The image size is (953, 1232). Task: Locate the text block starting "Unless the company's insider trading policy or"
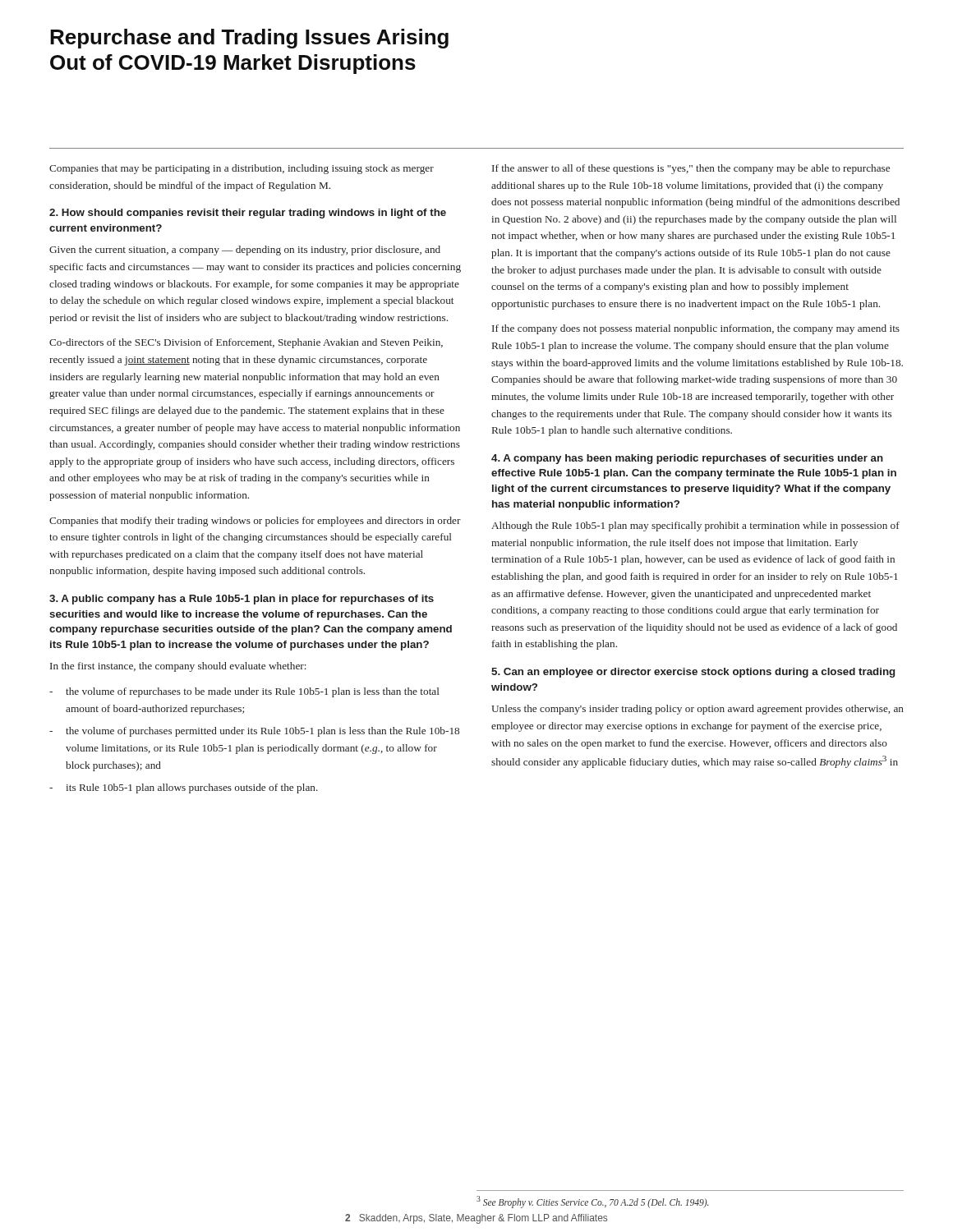pyautogui.click(x=698, y=736)
